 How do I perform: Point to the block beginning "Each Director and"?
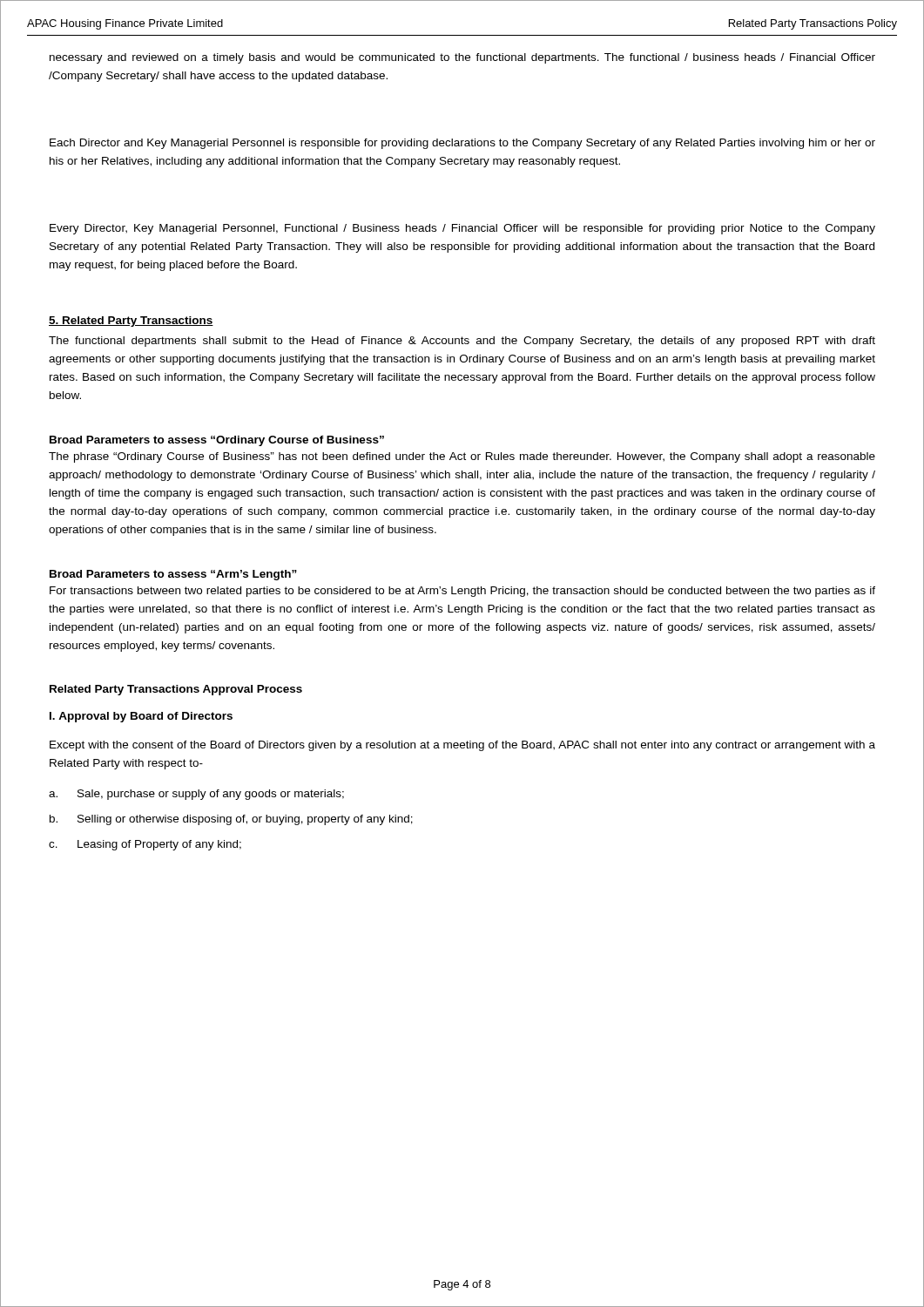coord(462,151)
